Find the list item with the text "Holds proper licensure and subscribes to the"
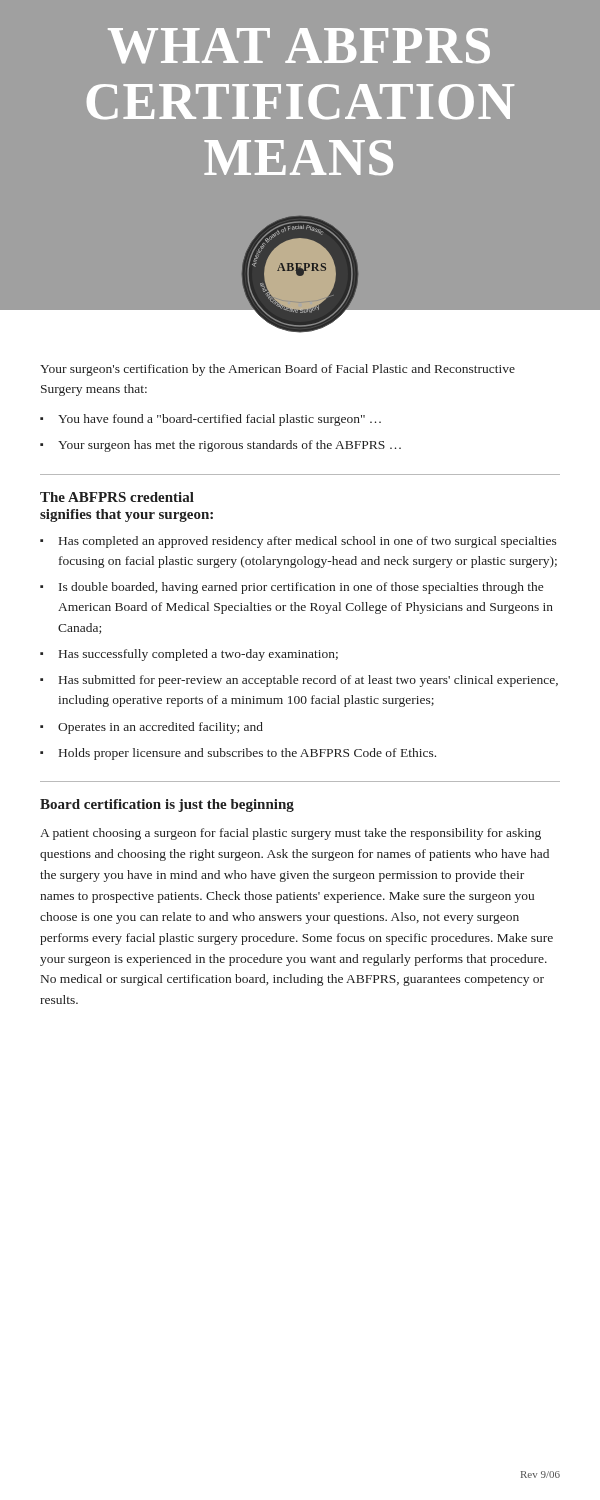The width and height of the screenshot is (600, 1500). tap(248, 752)
